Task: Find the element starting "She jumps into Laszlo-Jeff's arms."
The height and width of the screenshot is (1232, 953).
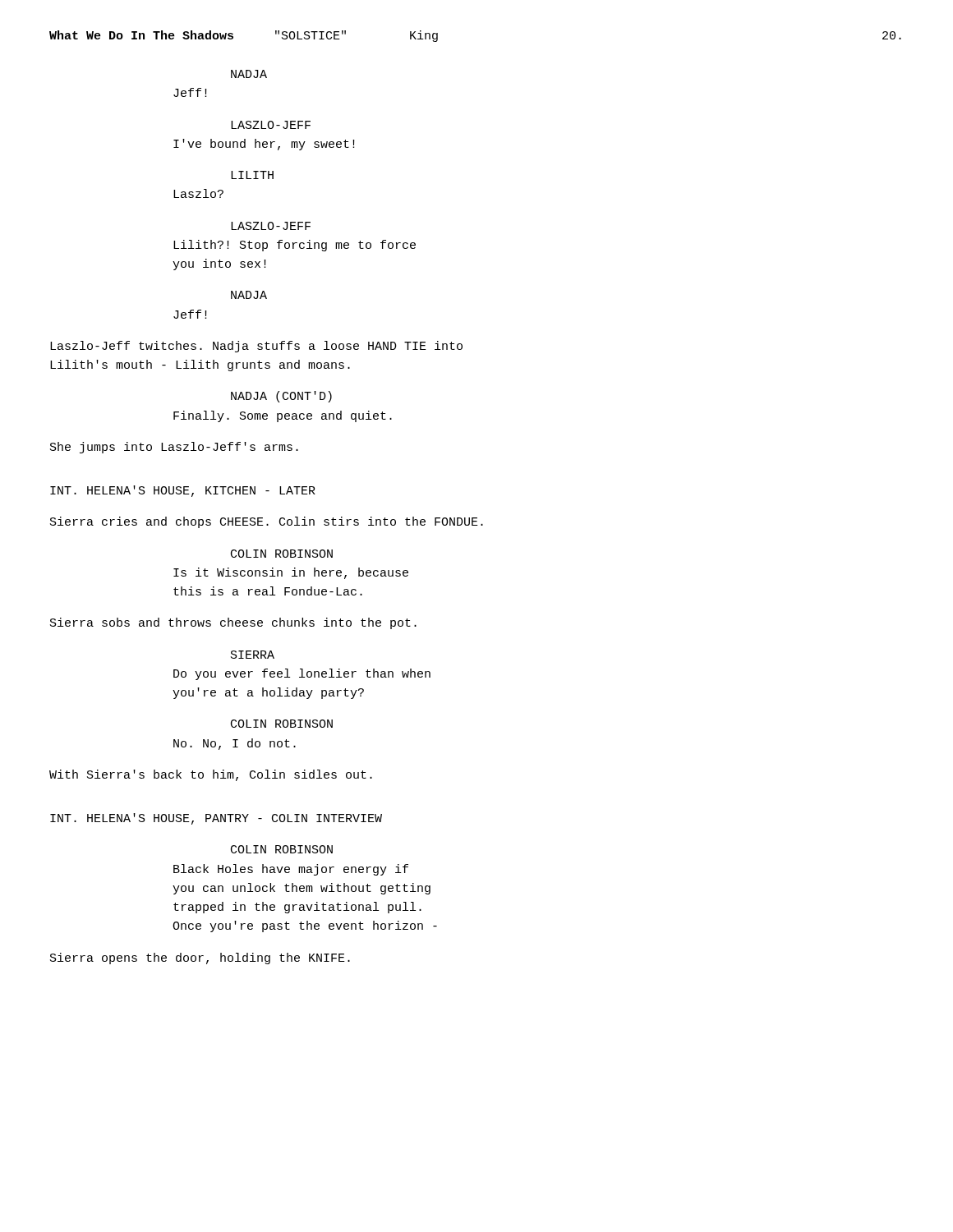Action: [174, 448]
